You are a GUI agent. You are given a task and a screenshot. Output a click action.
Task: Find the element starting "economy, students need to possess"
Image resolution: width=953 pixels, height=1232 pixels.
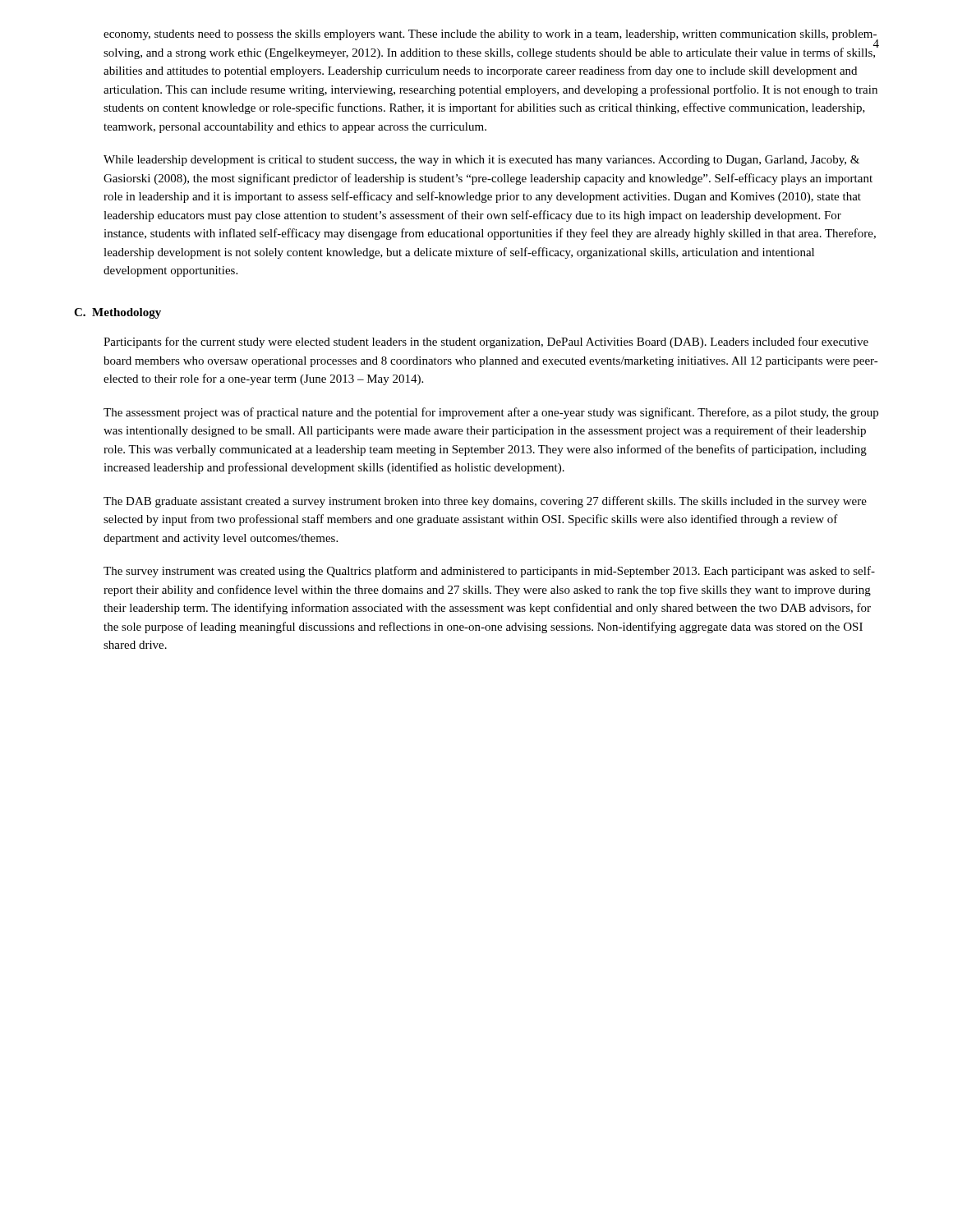pos(491,80)
